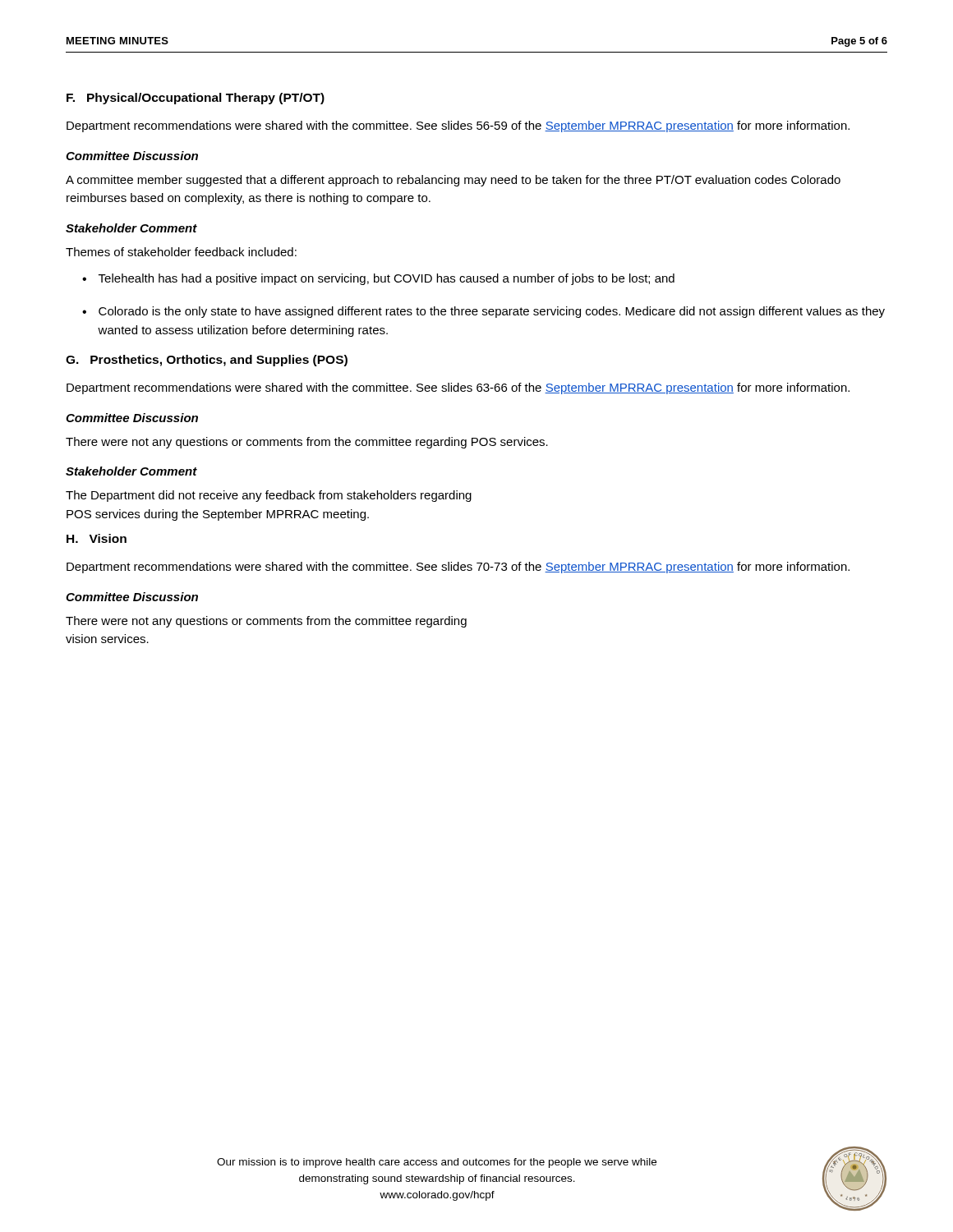
Task: Click where it says "H. Vision"
Action: coord(96,538)
